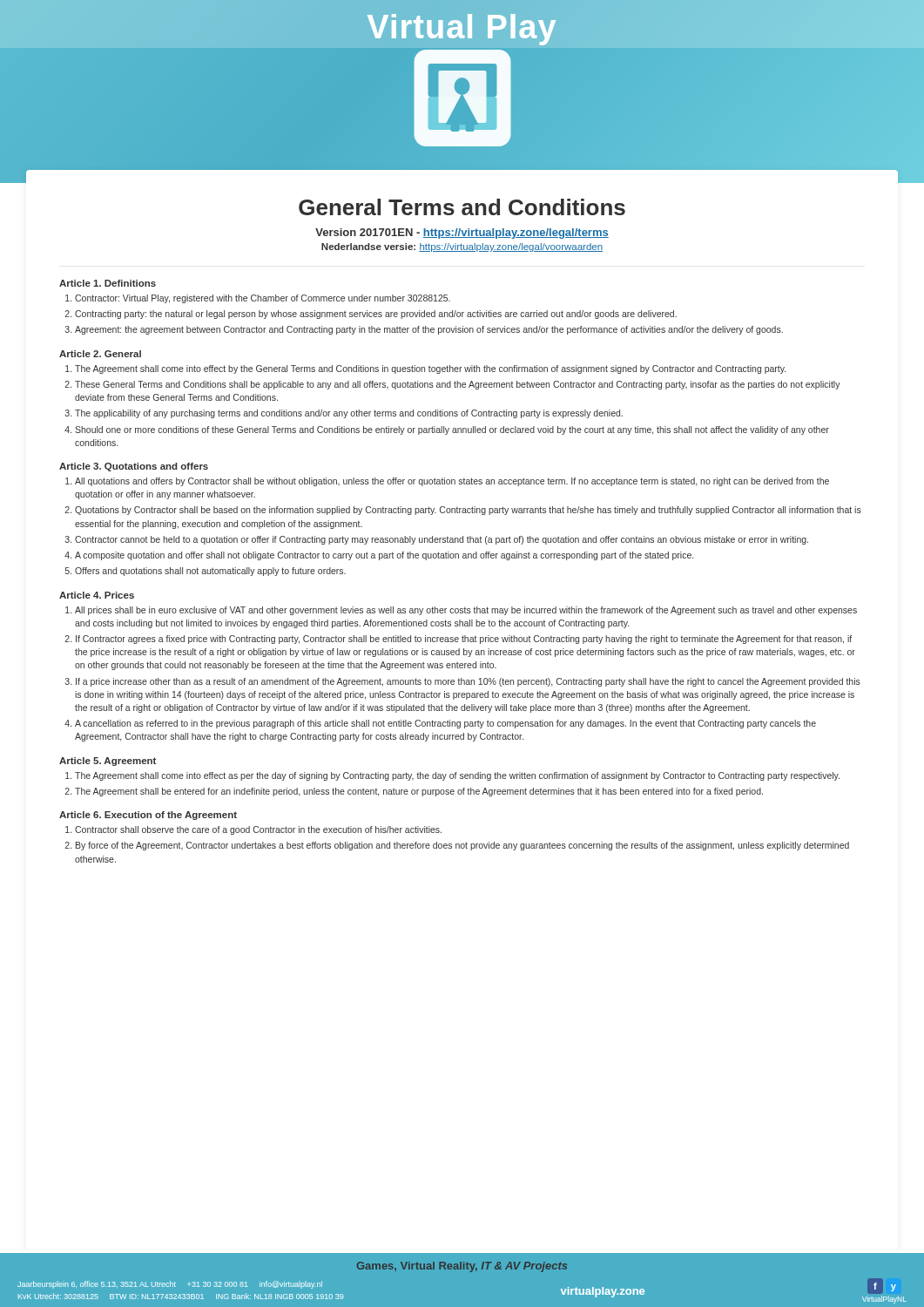Screen dimensions: 1307x924
Task: Click on the text block starting "Article 2. General"
Action: pos(100,353)
